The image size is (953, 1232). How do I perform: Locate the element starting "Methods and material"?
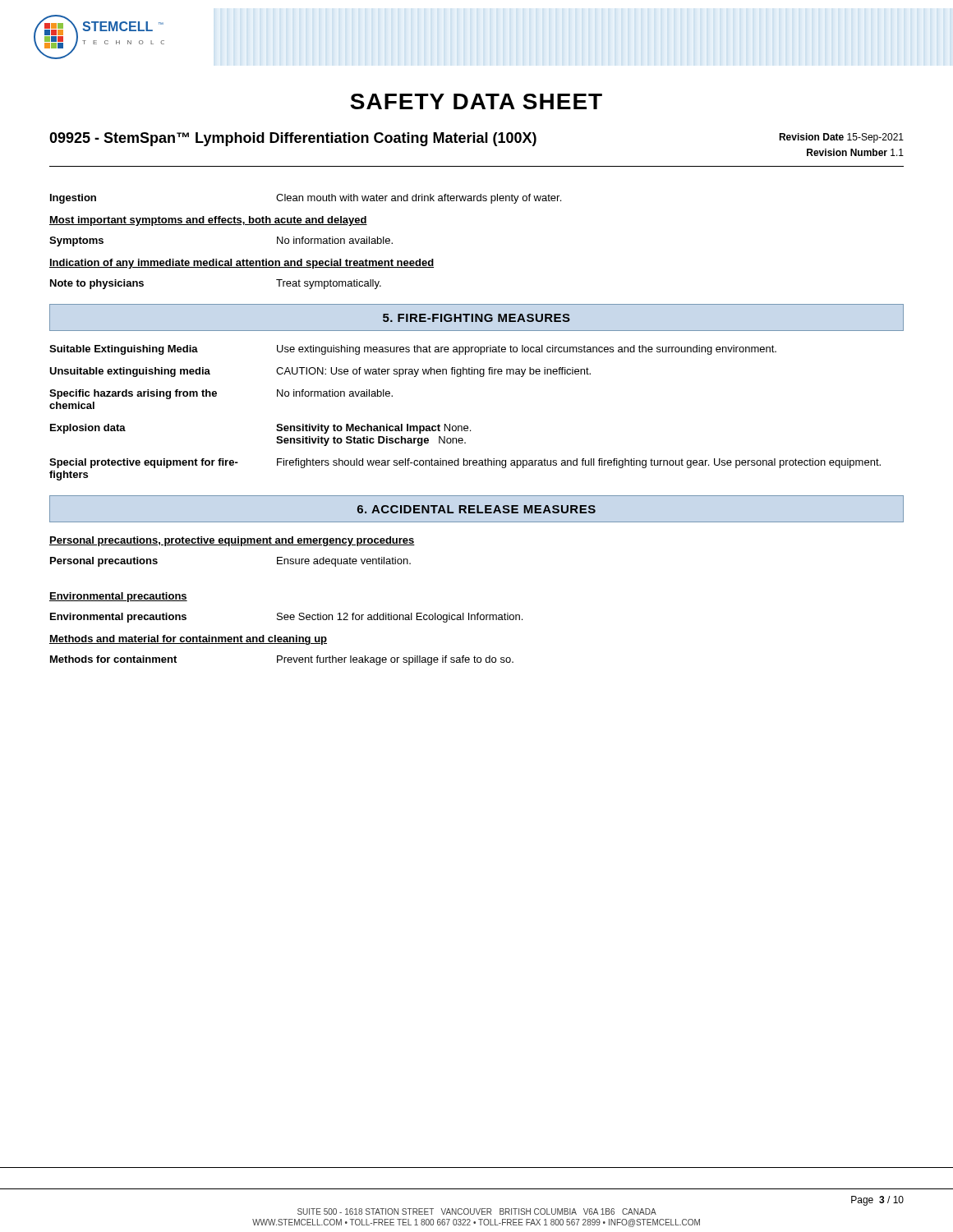[x=188, y=639]
